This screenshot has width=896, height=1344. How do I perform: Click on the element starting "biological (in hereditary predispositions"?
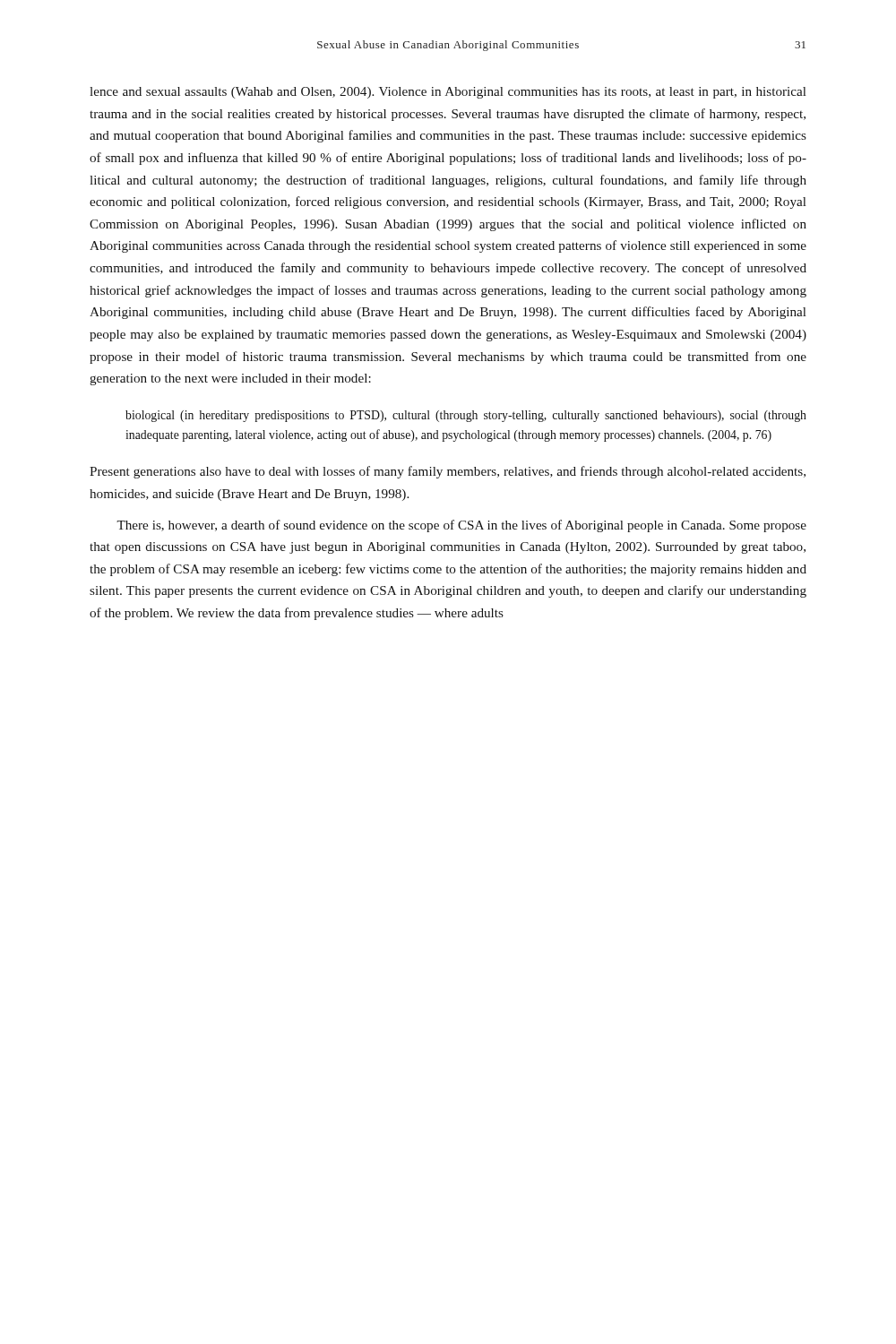click(x=466, y=425)
